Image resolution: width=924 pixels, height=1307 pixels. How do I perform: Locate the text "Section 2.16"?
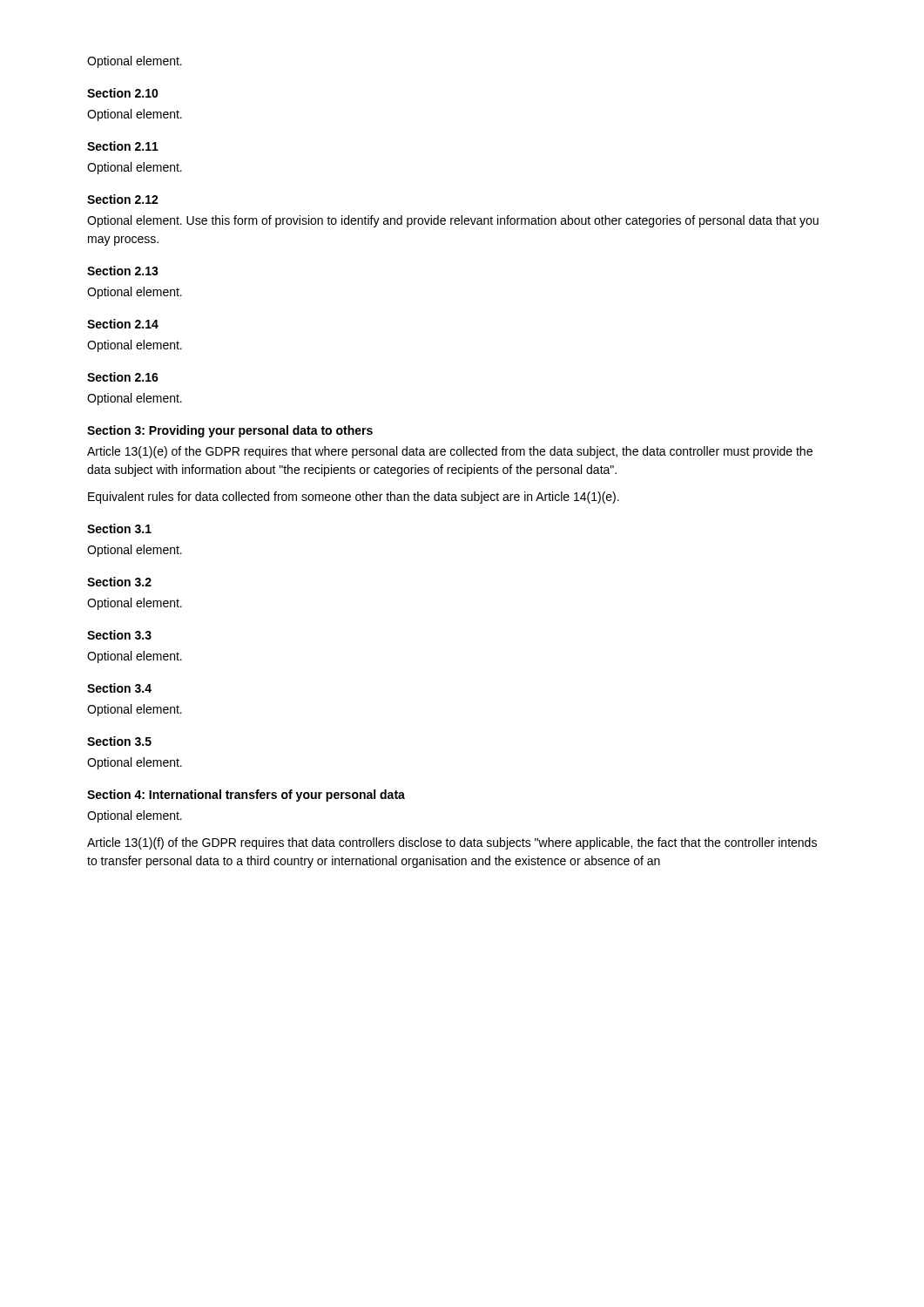click(x=123, y=377)
